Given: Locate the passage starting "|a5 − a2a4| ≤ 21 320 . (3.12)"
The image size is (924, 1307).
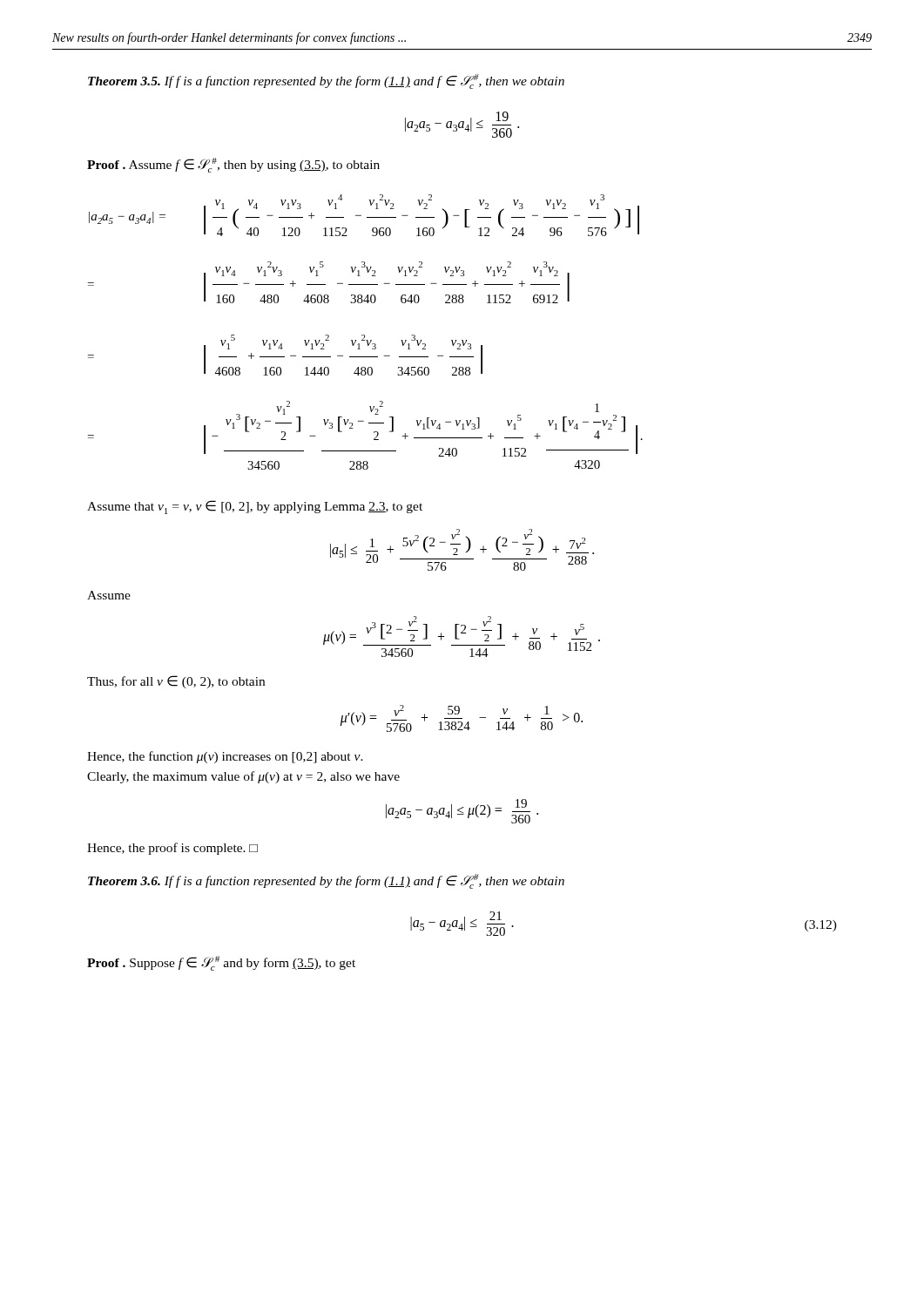Looking at the screenshot, I should coord(465,923).
